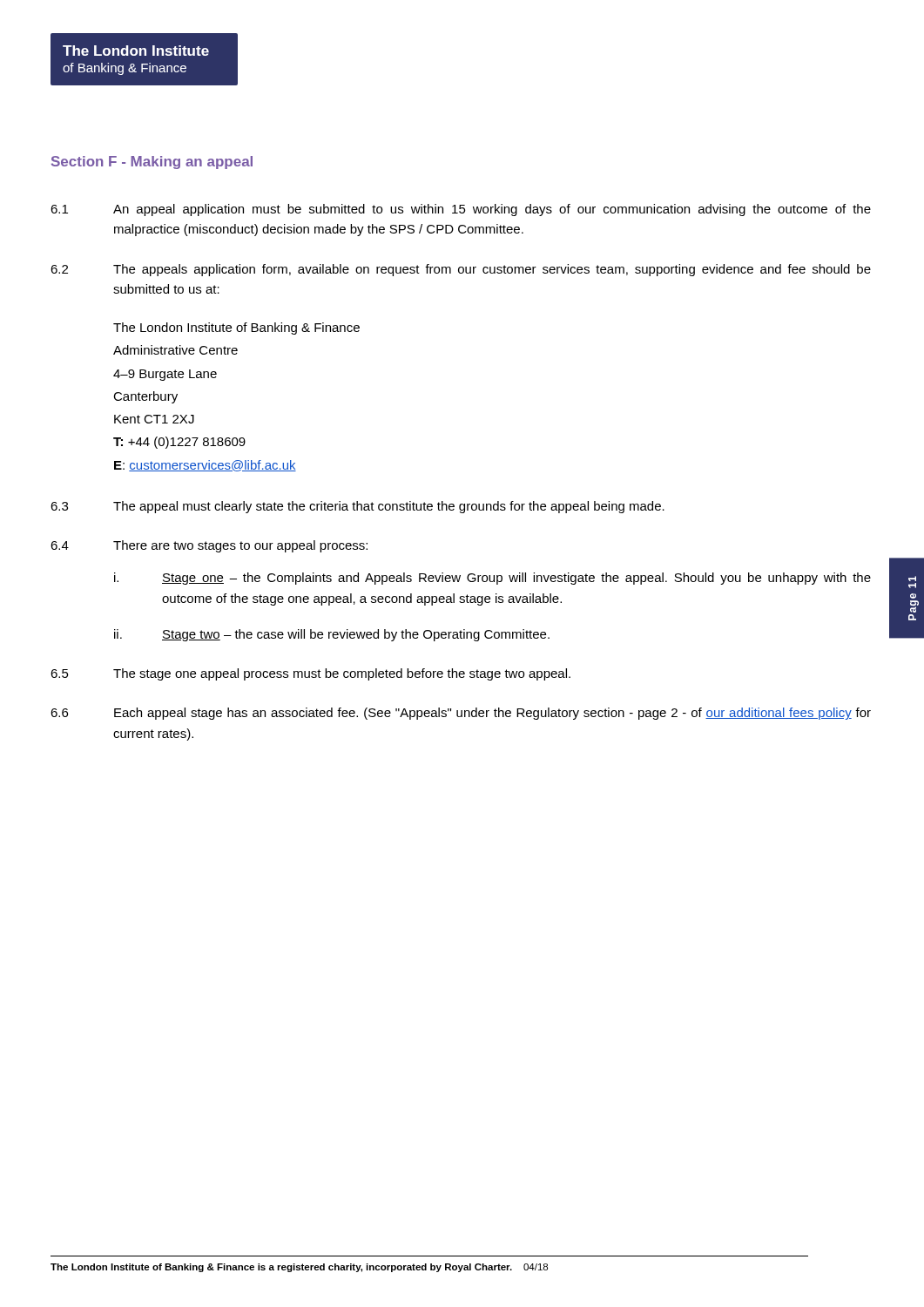Viewport: 924px width, 1307px height.
Task: Where is the passage that starts "6 Each appeal stage has an associated"?
Action: (x=461, y=723)
